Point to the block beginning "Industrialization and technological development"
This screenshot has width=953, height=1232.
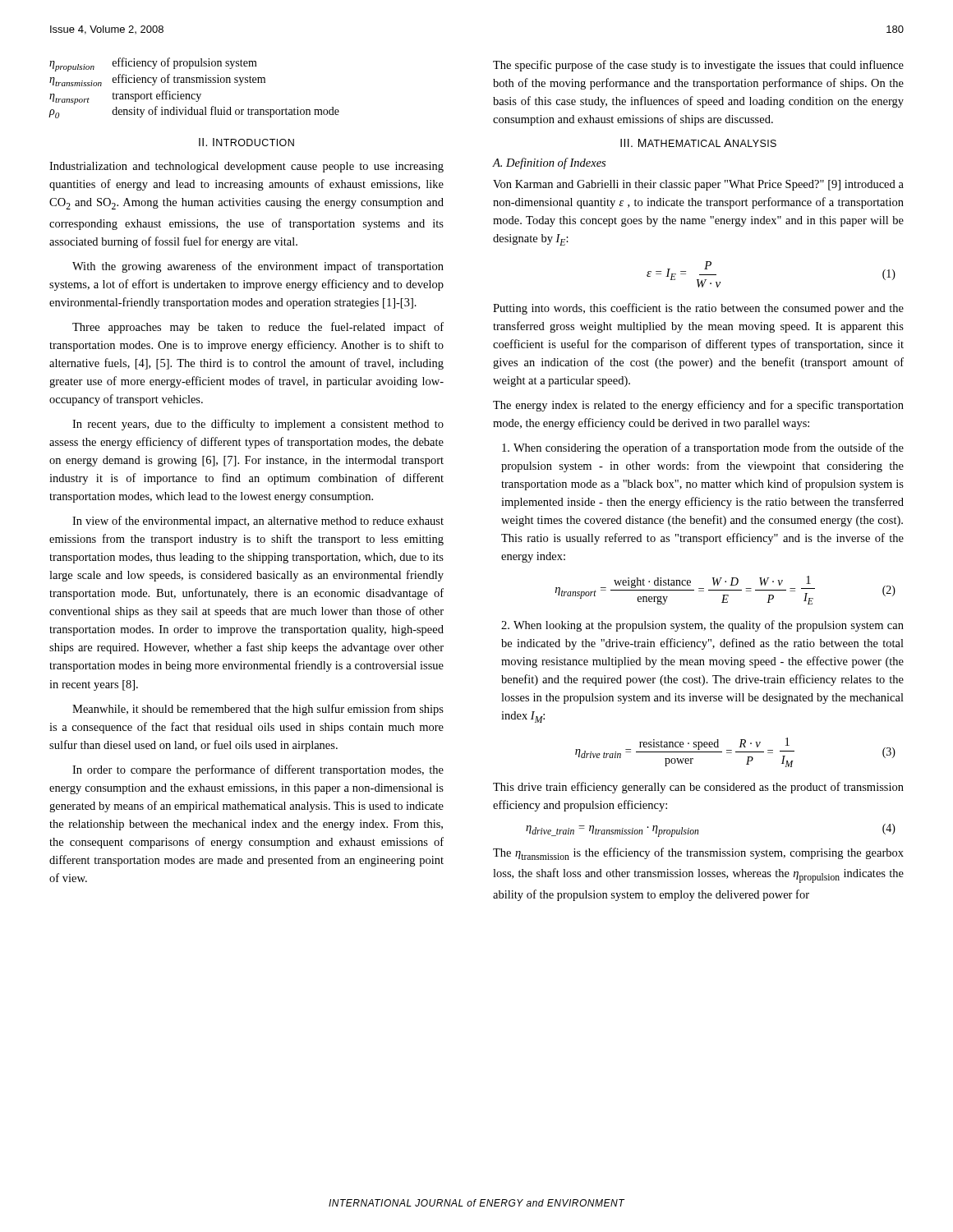(246, 202)
